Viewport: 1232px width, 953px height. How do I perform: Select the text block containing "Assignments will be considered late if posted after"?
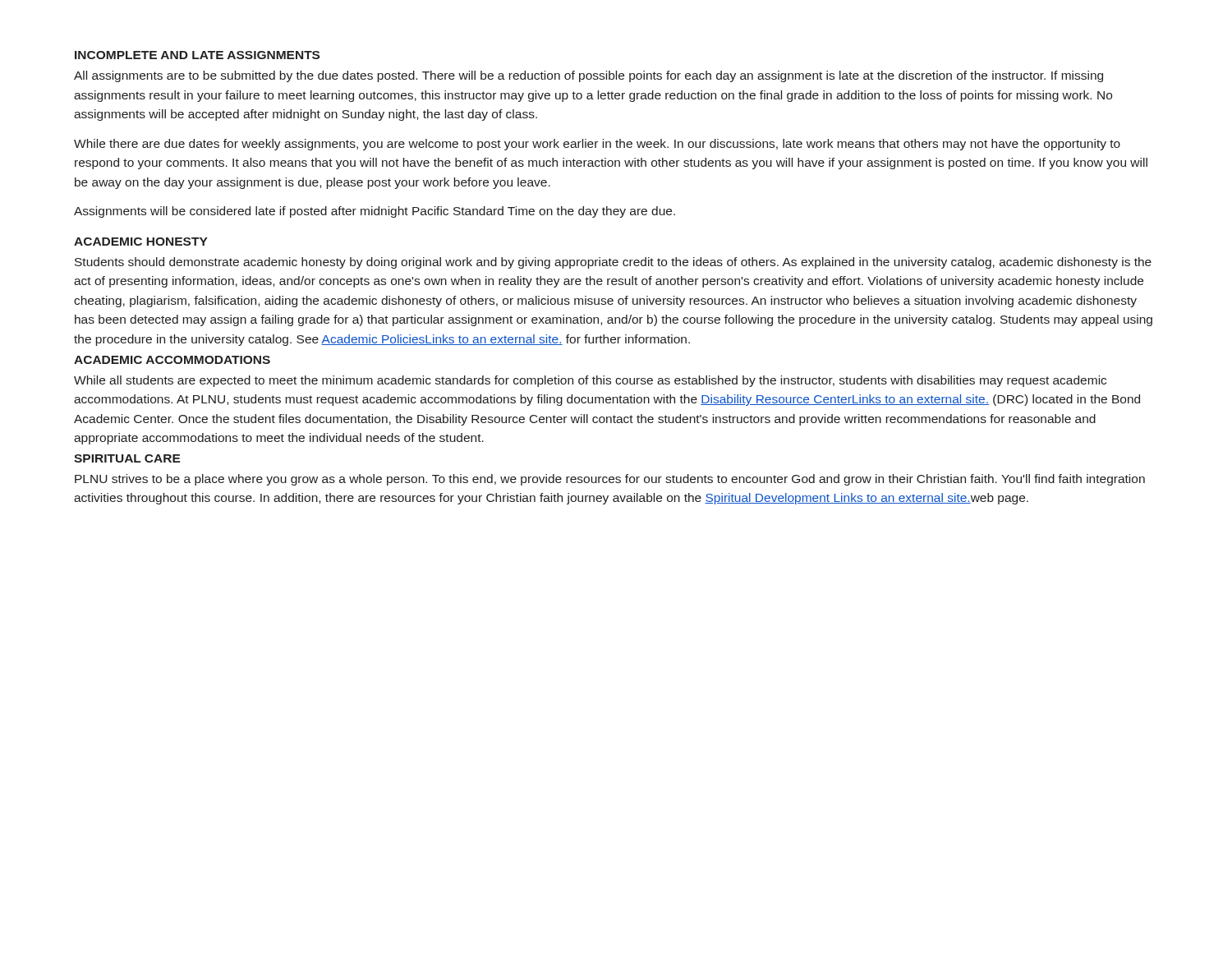tap(375, 211)
